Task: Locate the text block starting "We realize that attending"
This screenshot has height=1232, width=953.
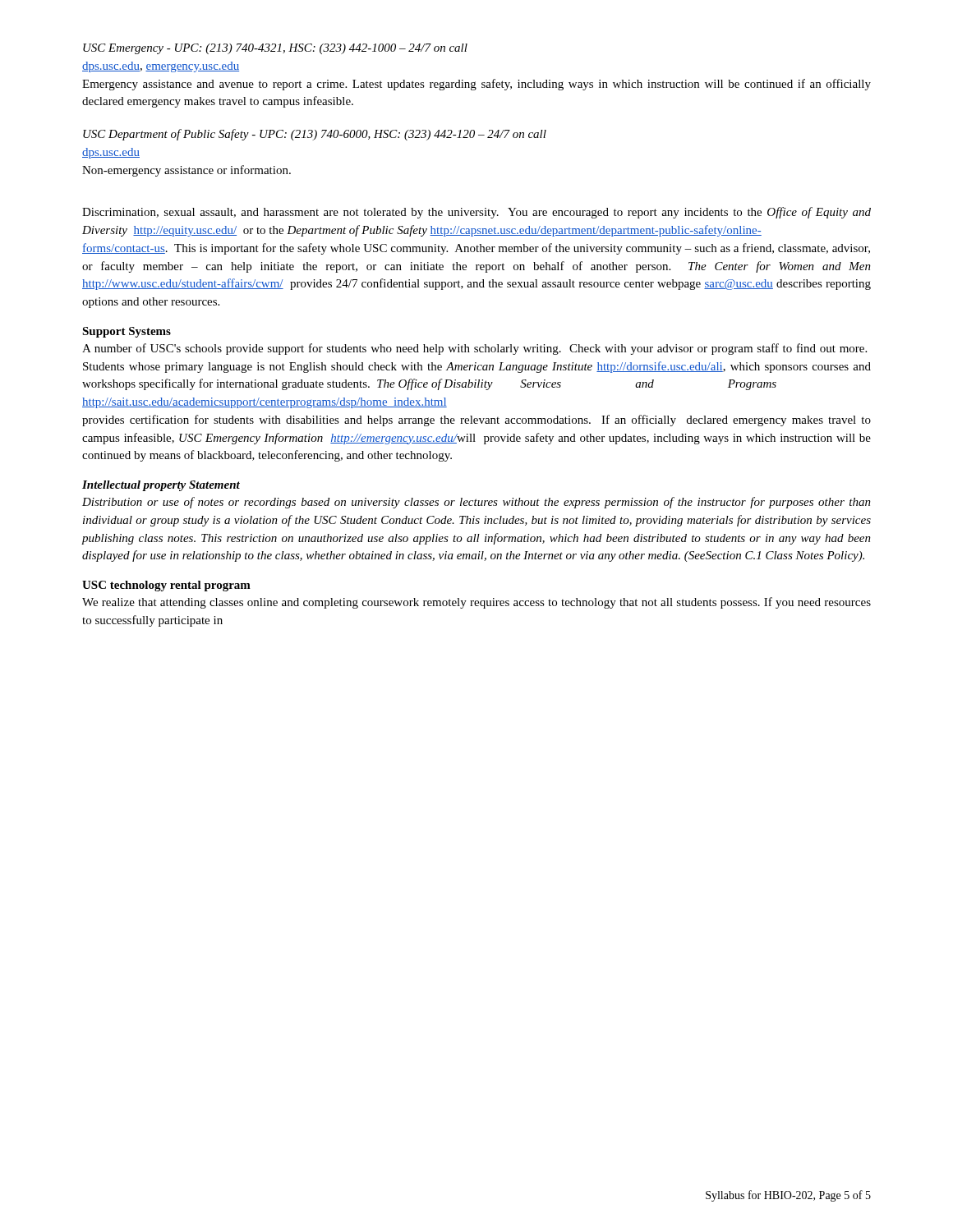Action: click(x=476, y=612)
